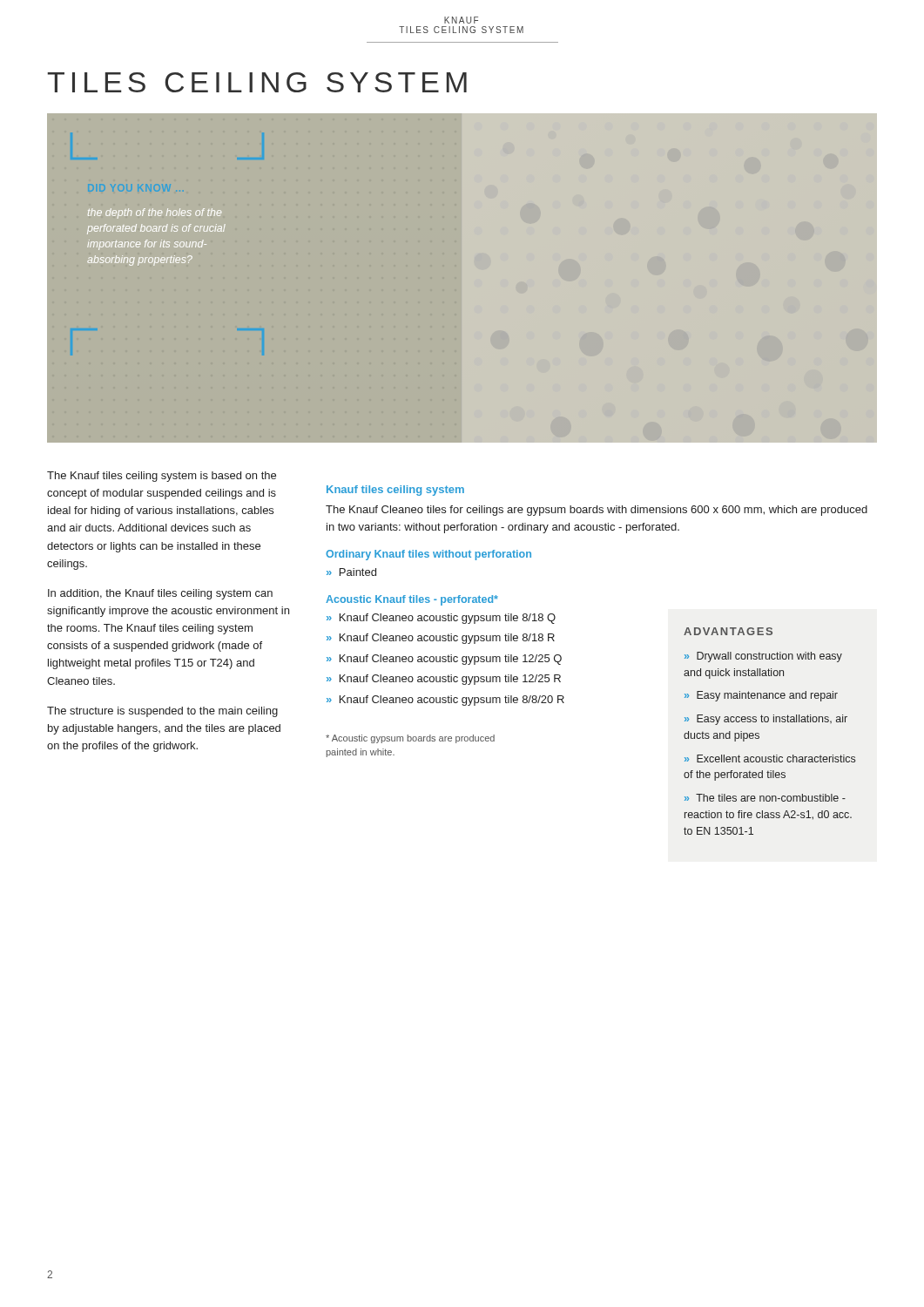
Task: Click on the list item containing "» Easy access to installations, air ducts and"
Action: pyautogui.click(x=766, y=727)
